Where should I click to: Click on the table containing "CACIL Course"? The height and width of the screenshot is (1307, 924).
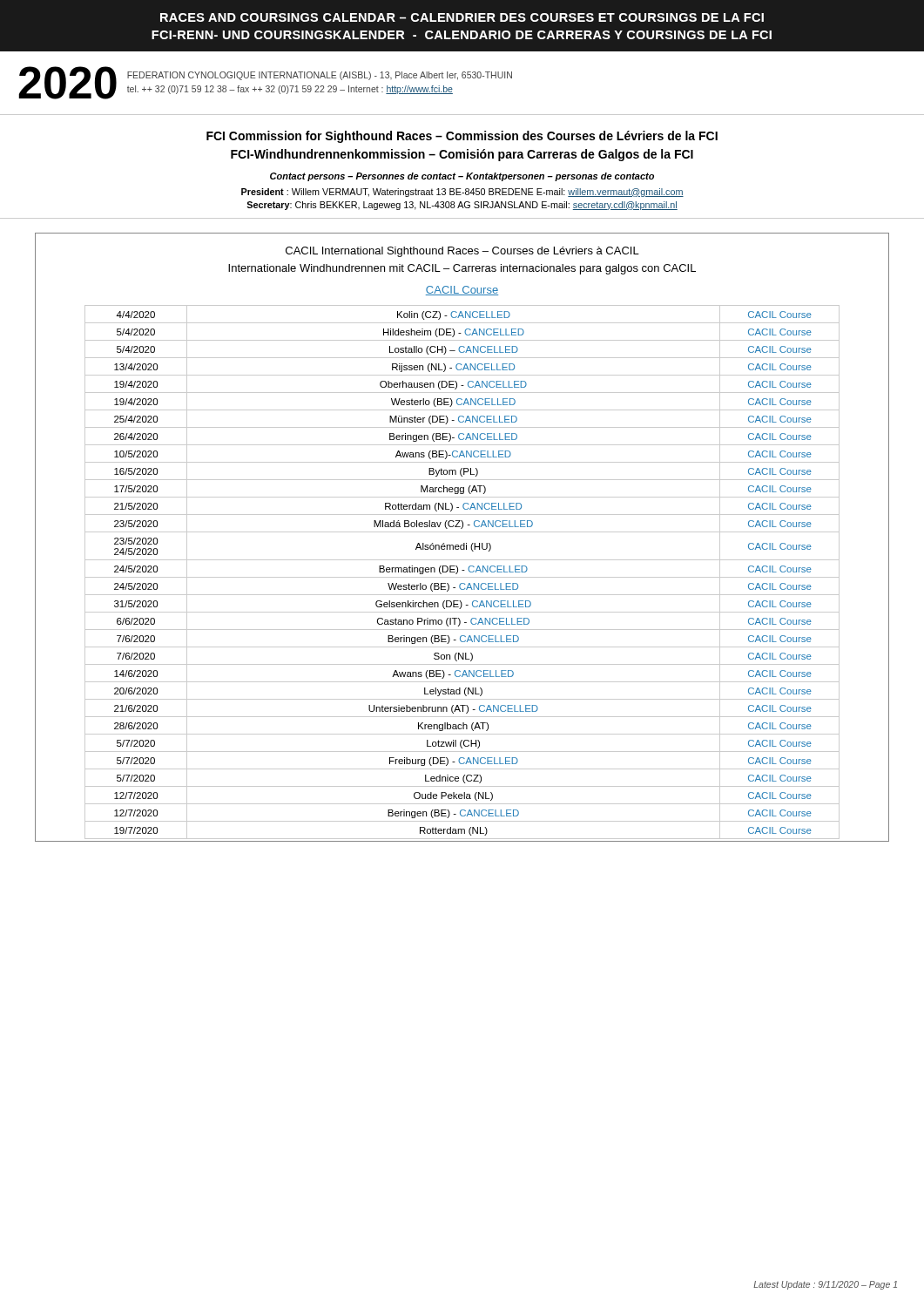point(462,572)
